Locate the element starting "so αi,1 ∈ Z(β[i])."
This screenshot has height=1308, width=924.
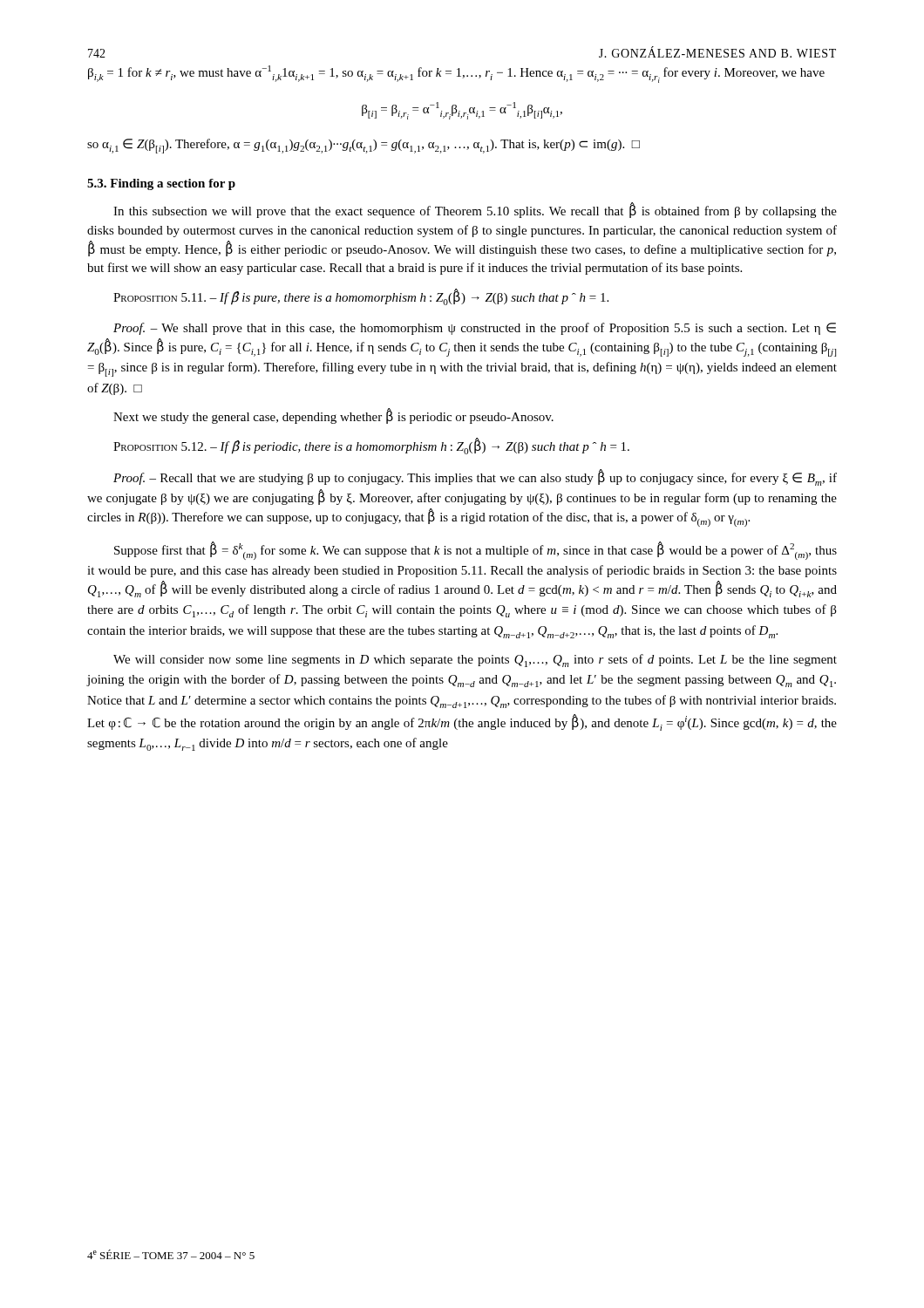click(x=363, y=145)
